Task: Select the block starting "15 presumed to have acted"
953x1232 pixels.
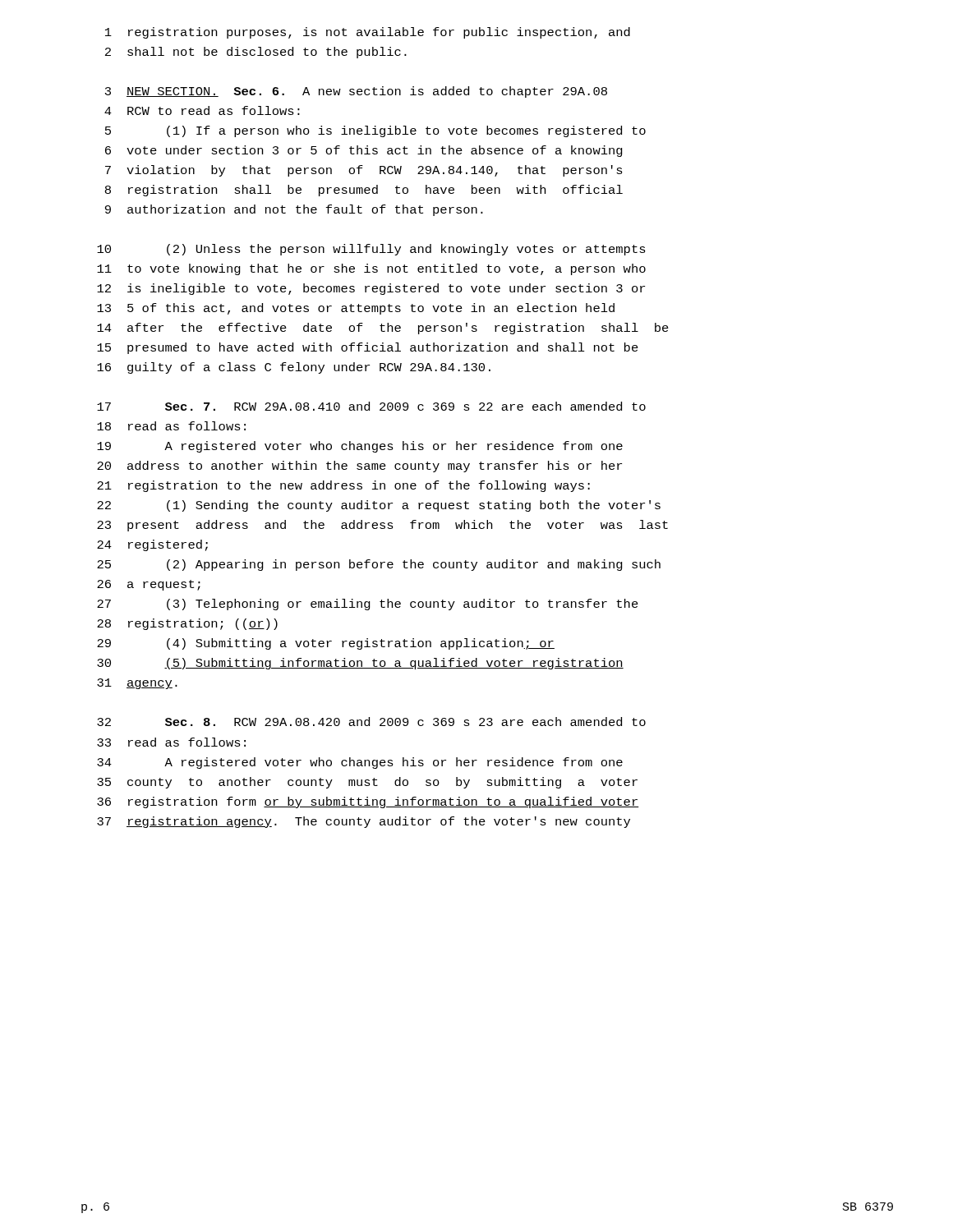Action: (x=487, y=348)
